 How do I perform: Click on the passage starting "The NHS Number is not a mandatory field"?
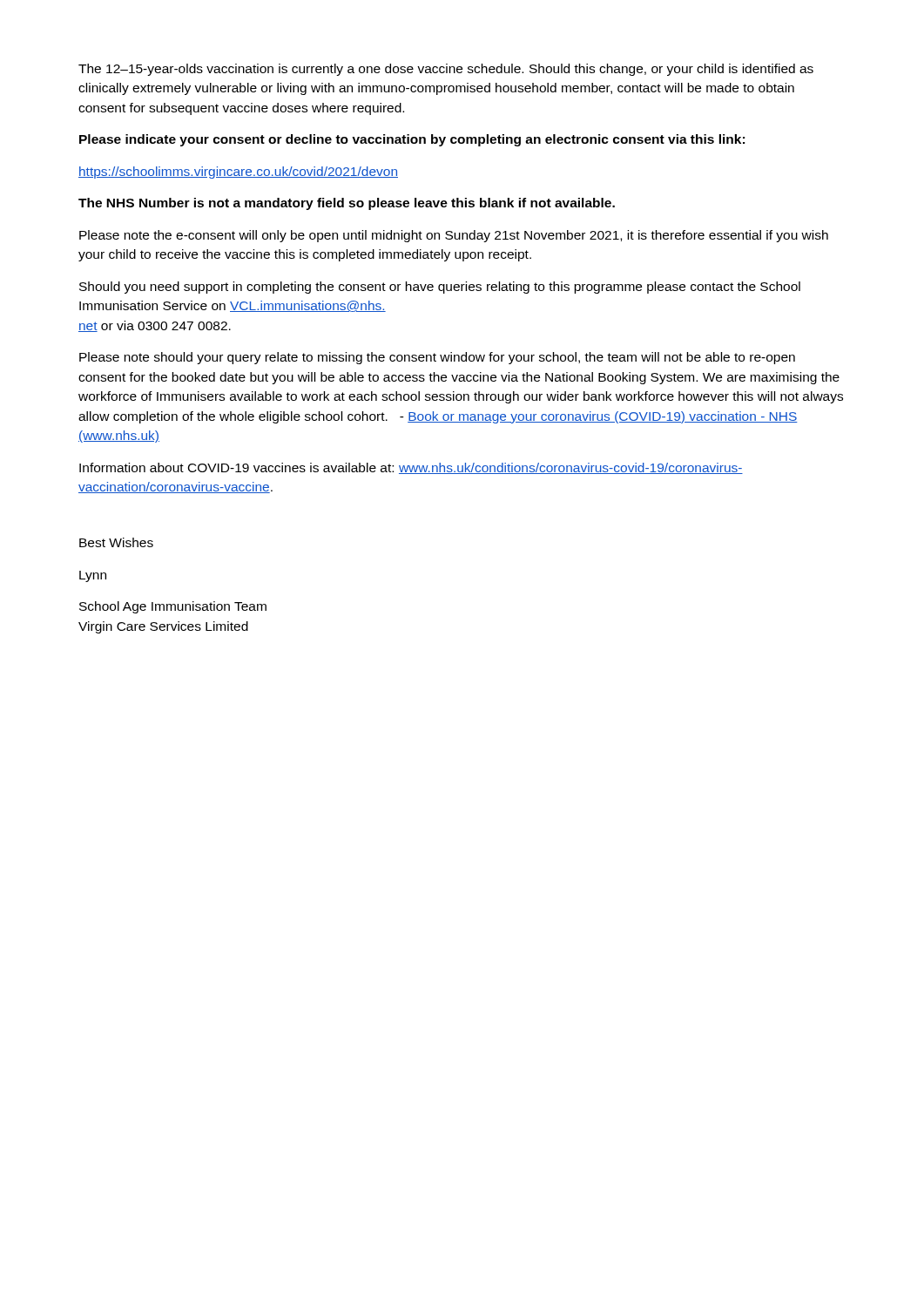(462, 203)
